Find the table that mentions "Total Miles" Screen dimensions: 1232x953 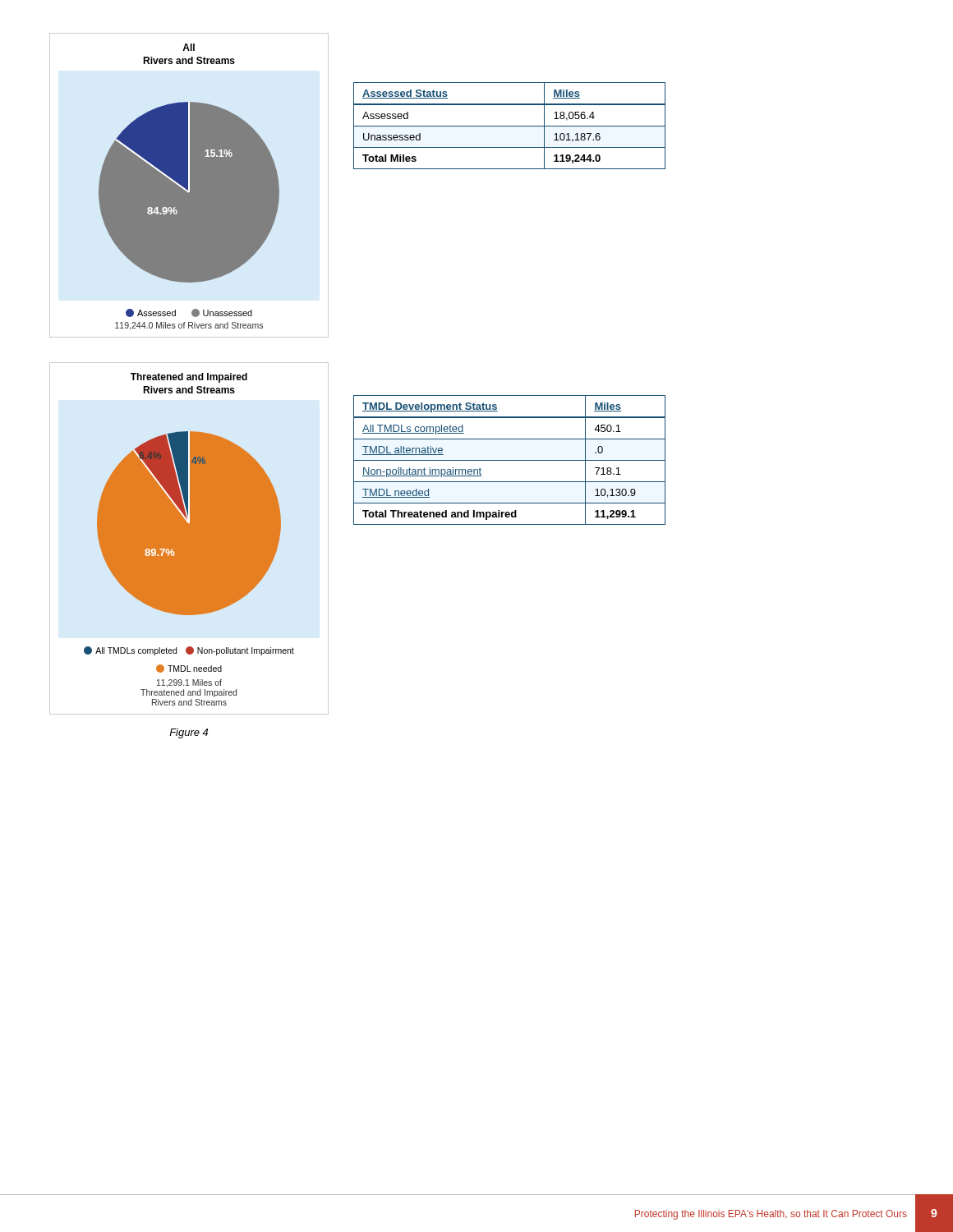[509, 113]
